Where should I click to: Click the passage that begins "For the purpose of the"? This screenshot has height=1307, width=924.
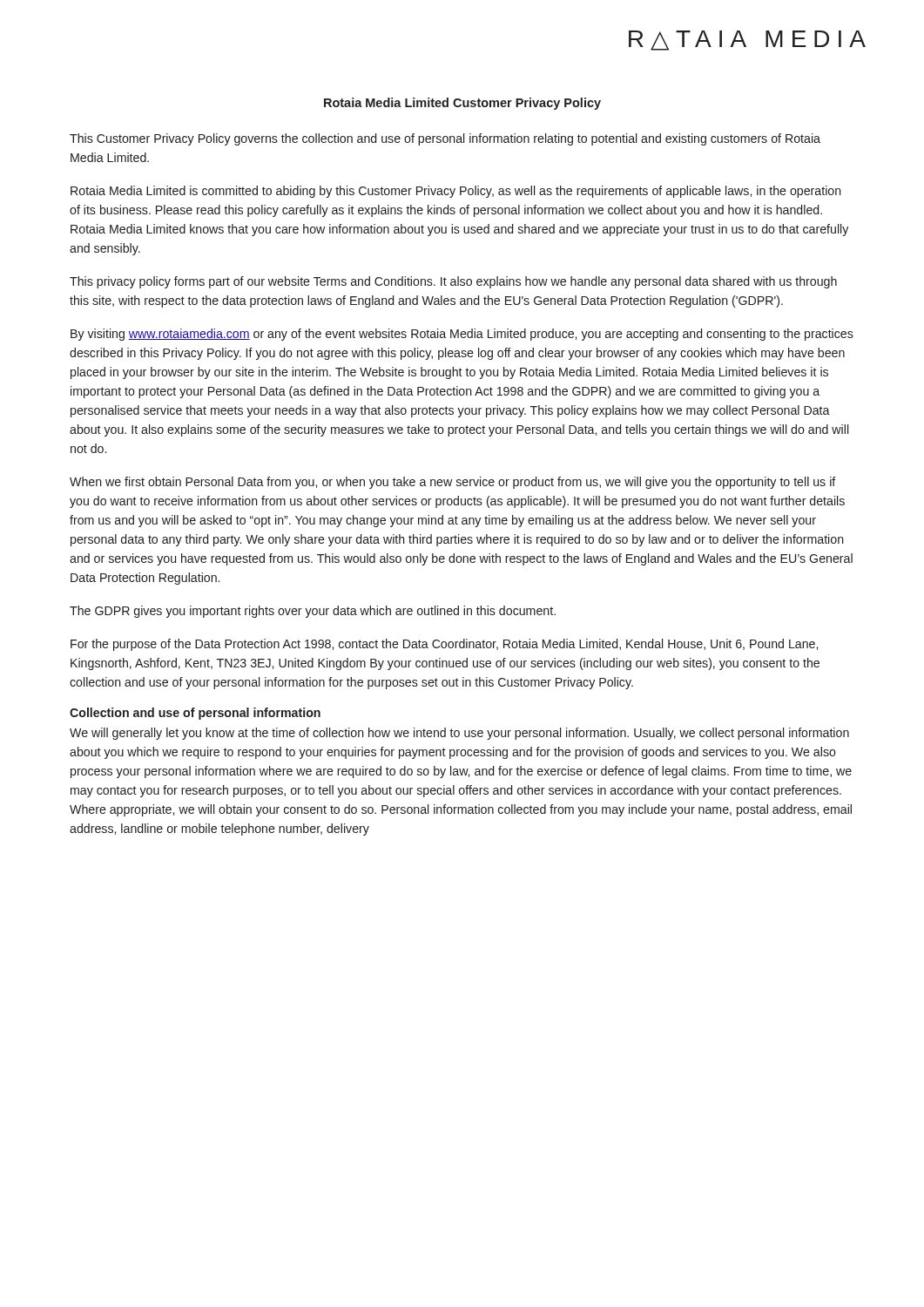point(445,663)
